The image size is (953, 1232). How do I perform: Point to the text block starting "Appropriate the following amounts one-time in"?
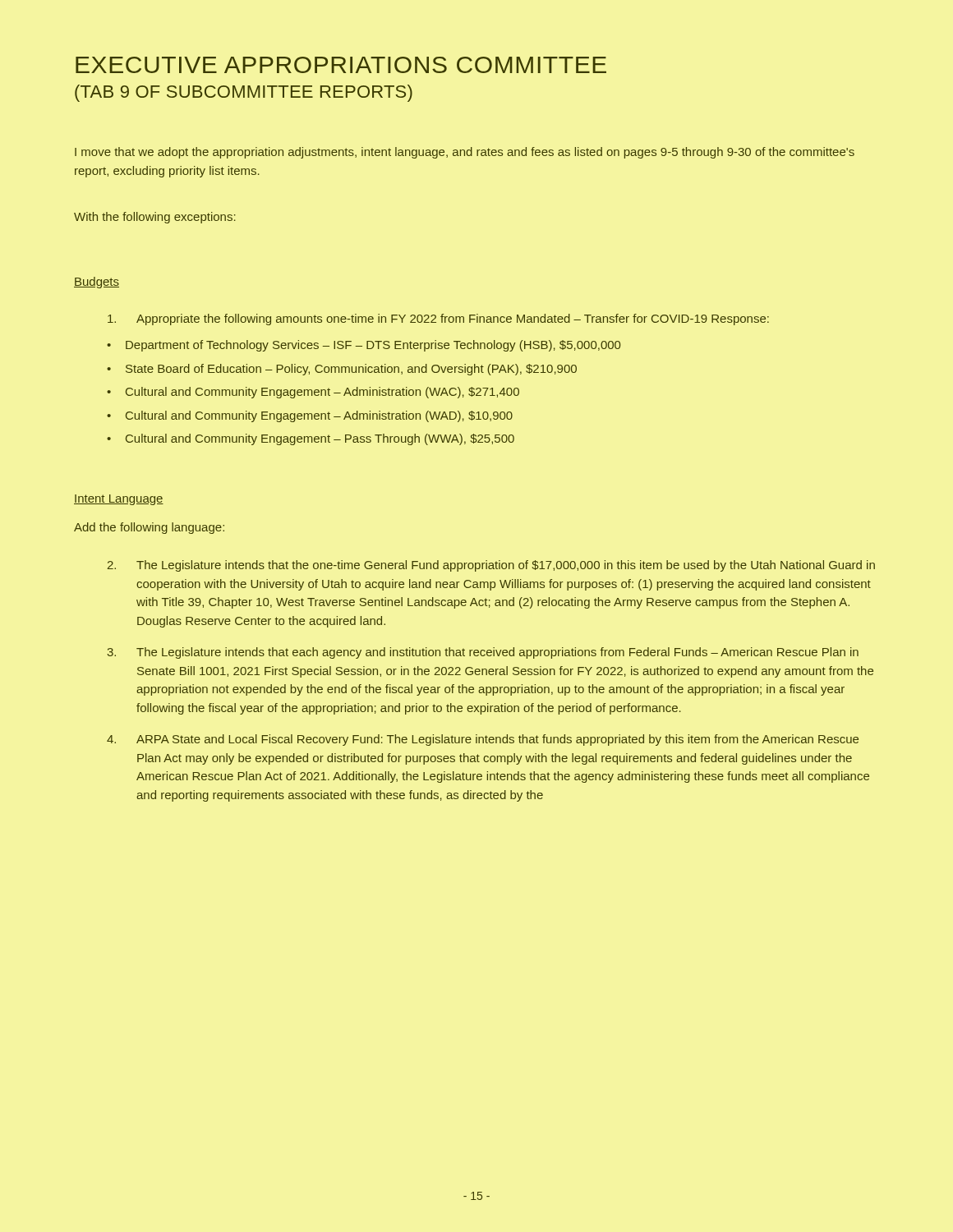click(x=493, y=319)
